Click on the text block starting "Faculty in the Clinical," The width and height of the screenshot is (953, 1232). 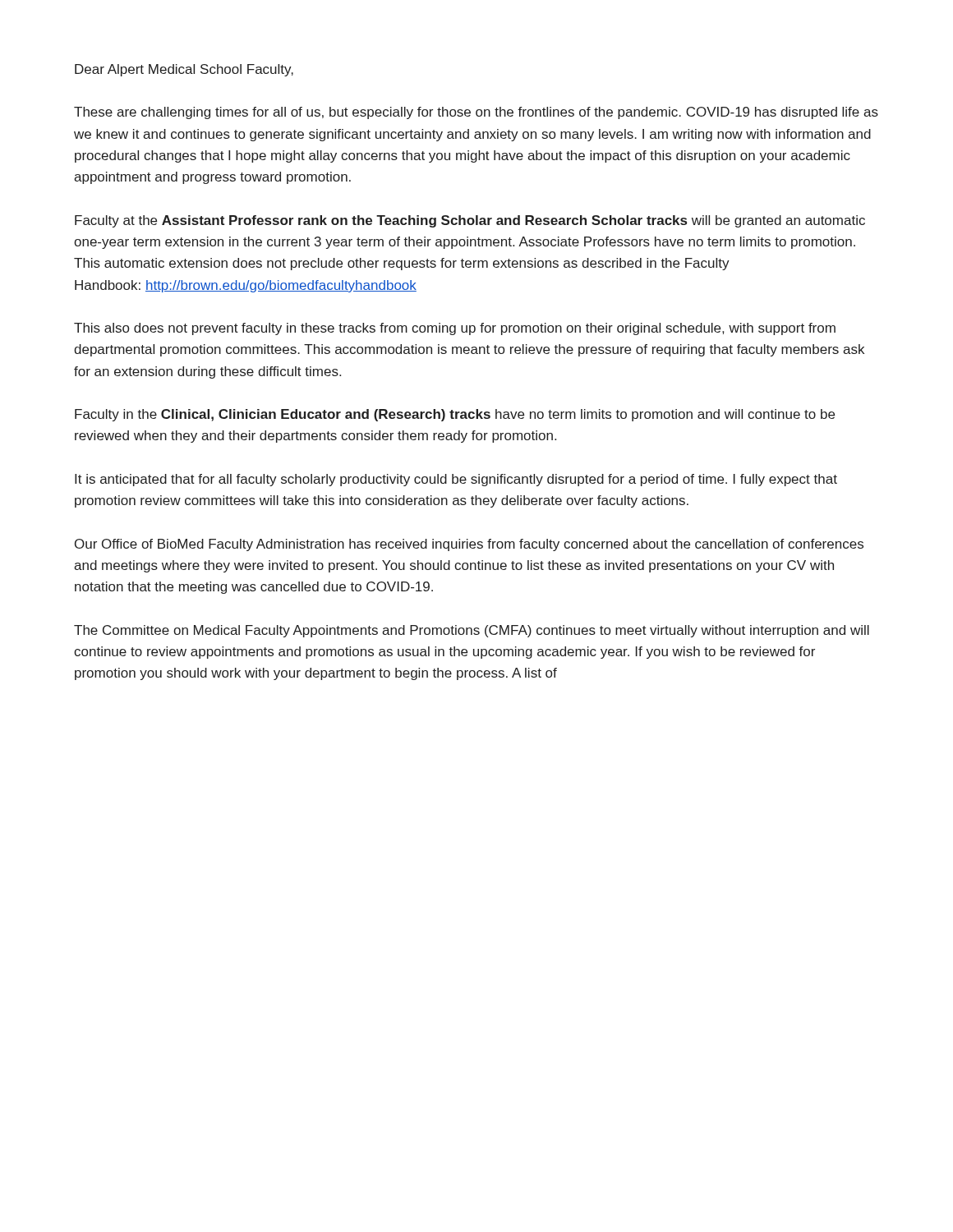(455, 425)
